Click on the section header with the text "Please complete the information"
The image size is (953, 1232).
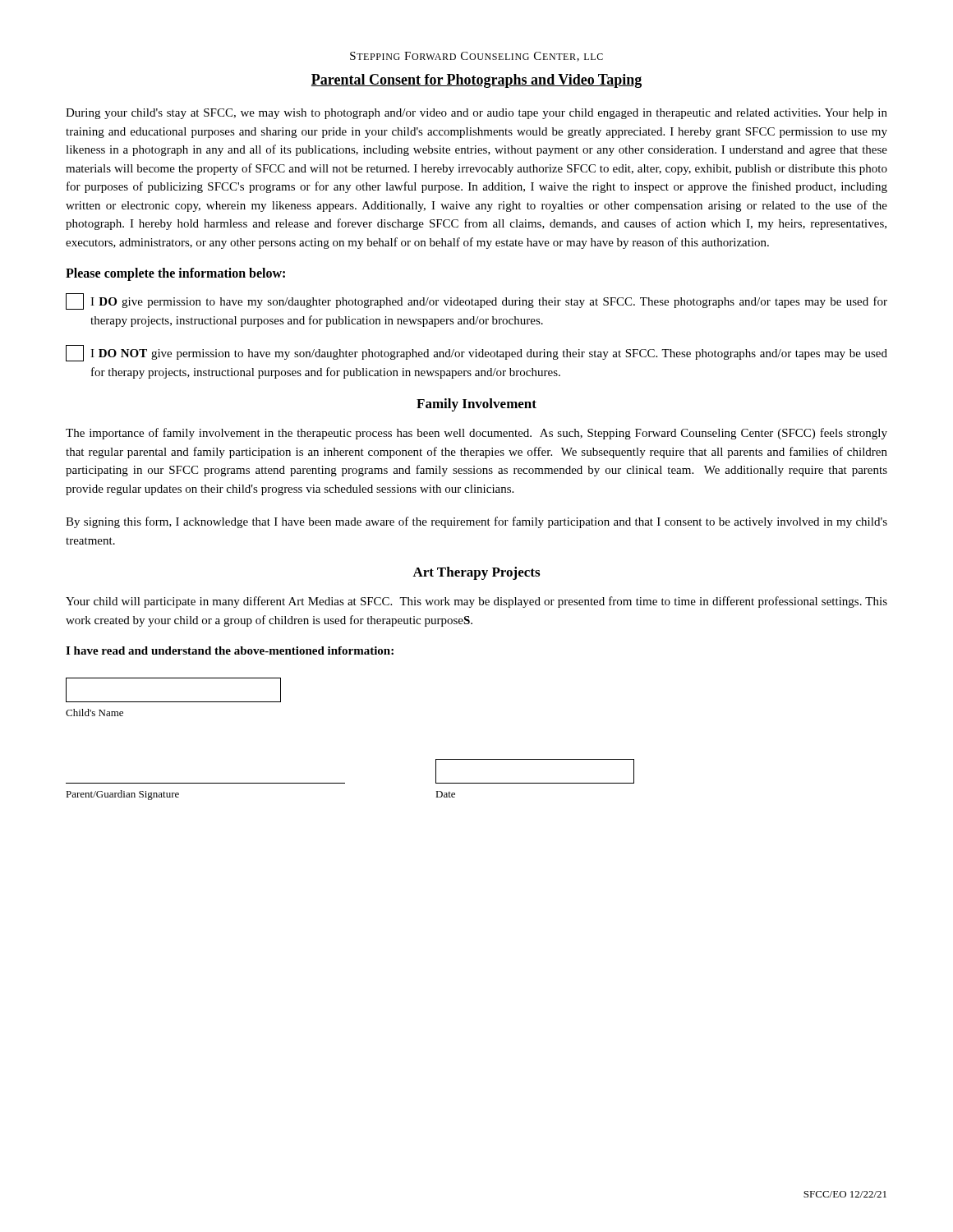click(176, 273)
